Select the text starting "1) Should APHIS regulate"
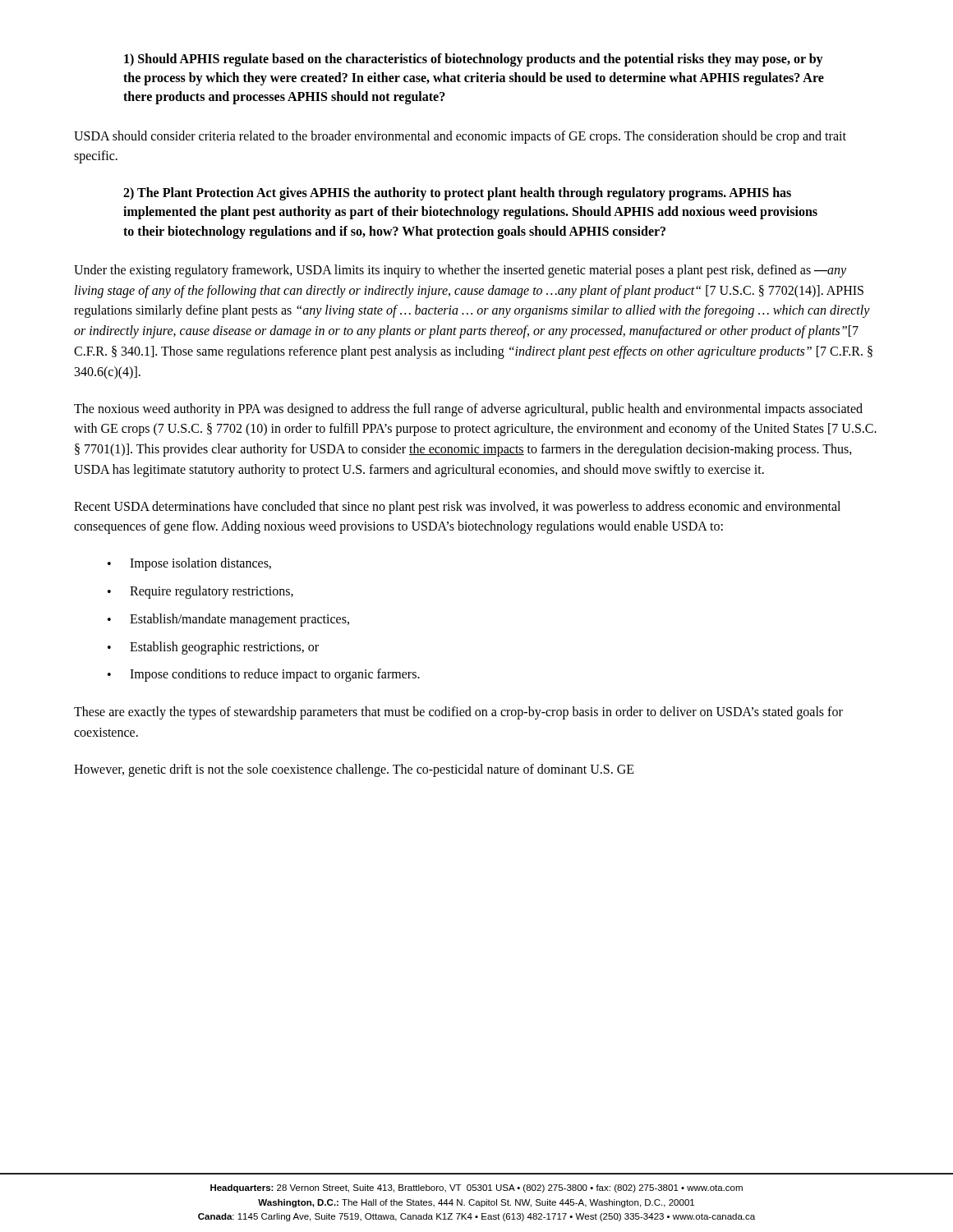 (474, 78)
